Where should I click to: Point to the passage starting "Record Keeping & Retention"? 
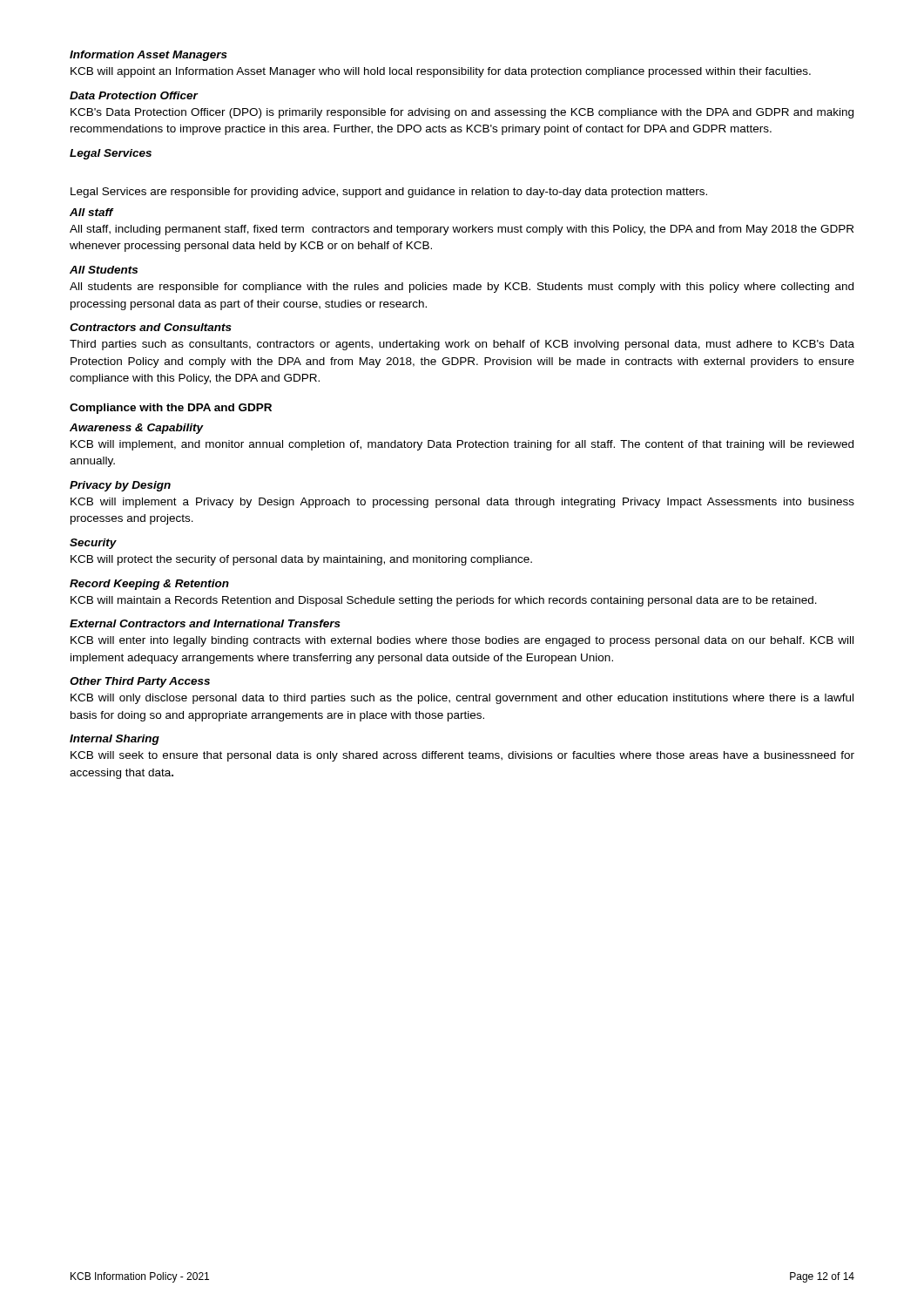point(149,583)
